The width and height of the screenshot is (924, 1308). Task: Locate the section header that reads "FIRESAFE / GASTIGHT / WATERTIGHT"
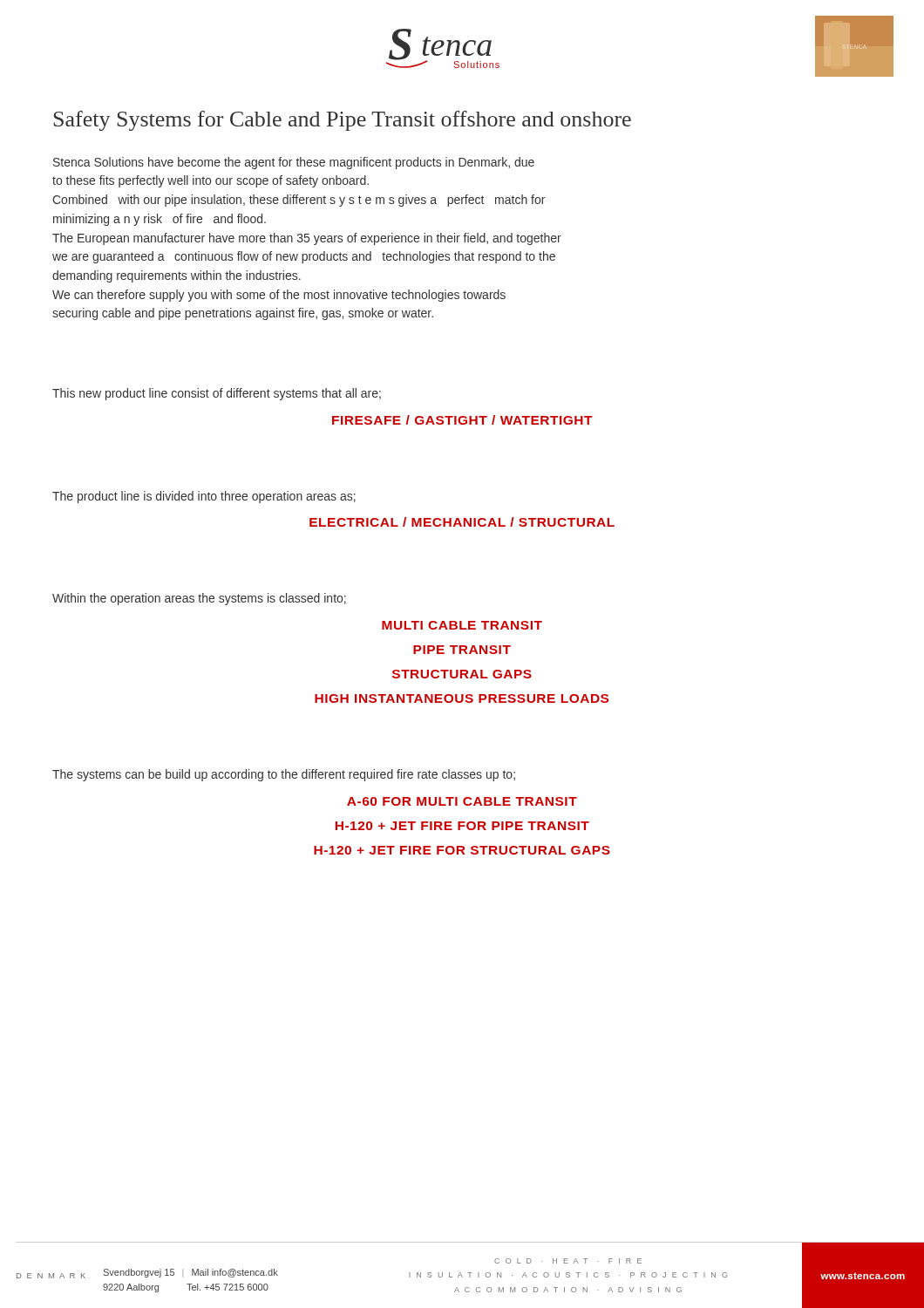(462, 420)
